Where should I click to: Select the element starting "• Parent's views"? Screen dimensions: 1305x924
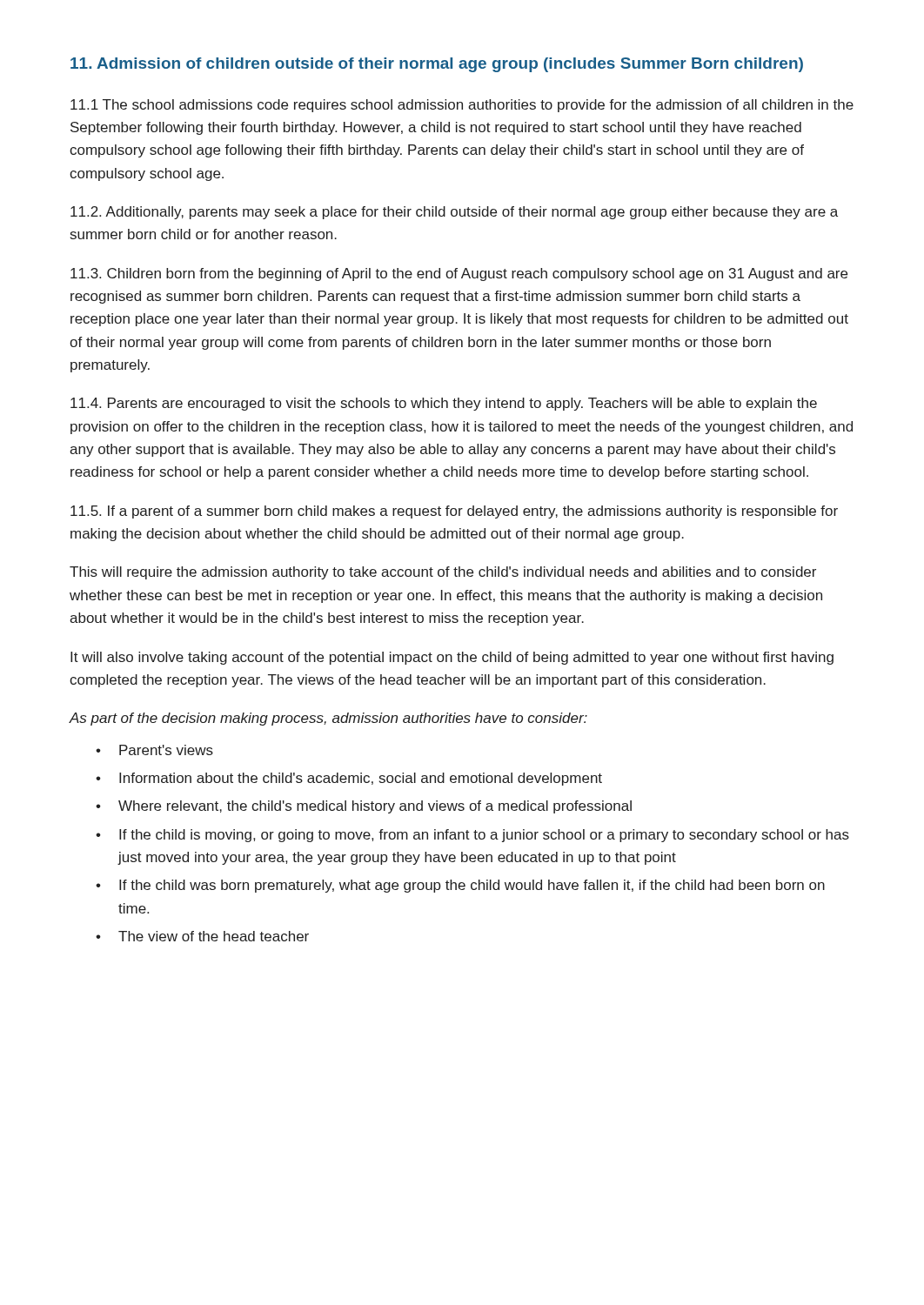[x=154, y=751]
